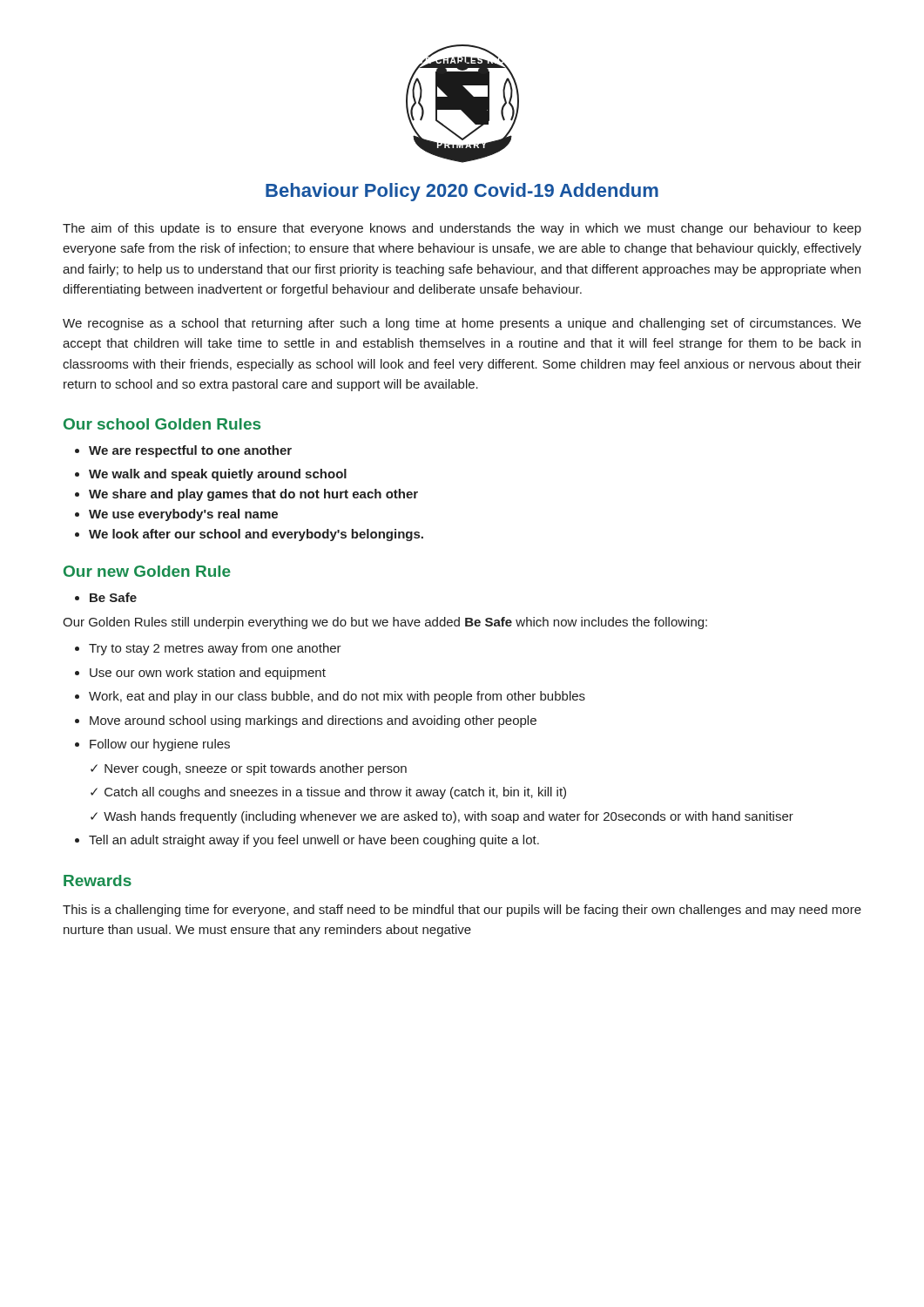924x1307 pixels.
Task: Where is the passage that starts "The aim of this update is"?
Action: 462,258
